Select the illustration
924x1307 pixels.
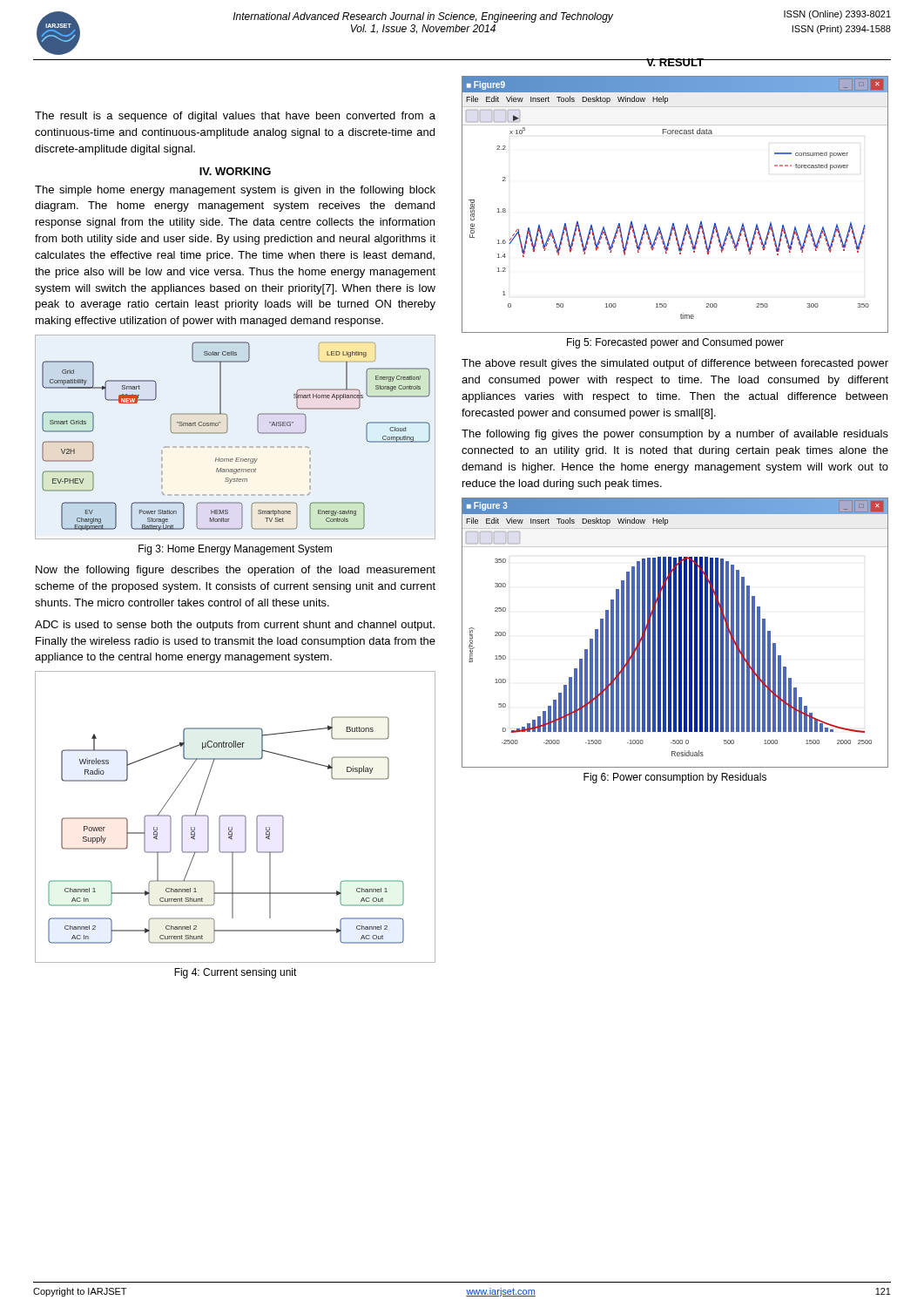(x=235, y=437)
